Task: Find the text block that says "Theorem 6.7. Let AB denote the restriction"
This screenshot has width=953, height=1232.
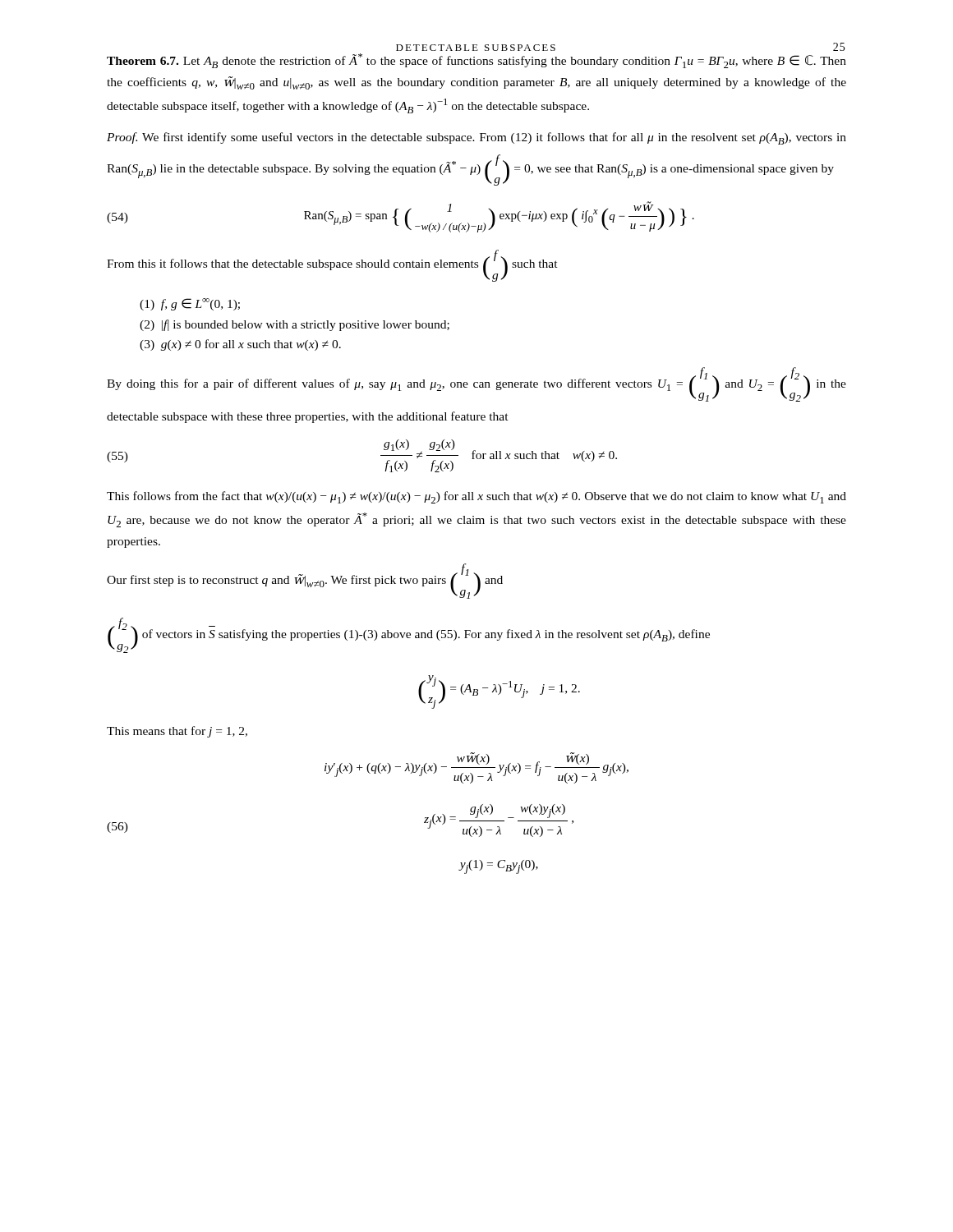Action: click(476, 83)
